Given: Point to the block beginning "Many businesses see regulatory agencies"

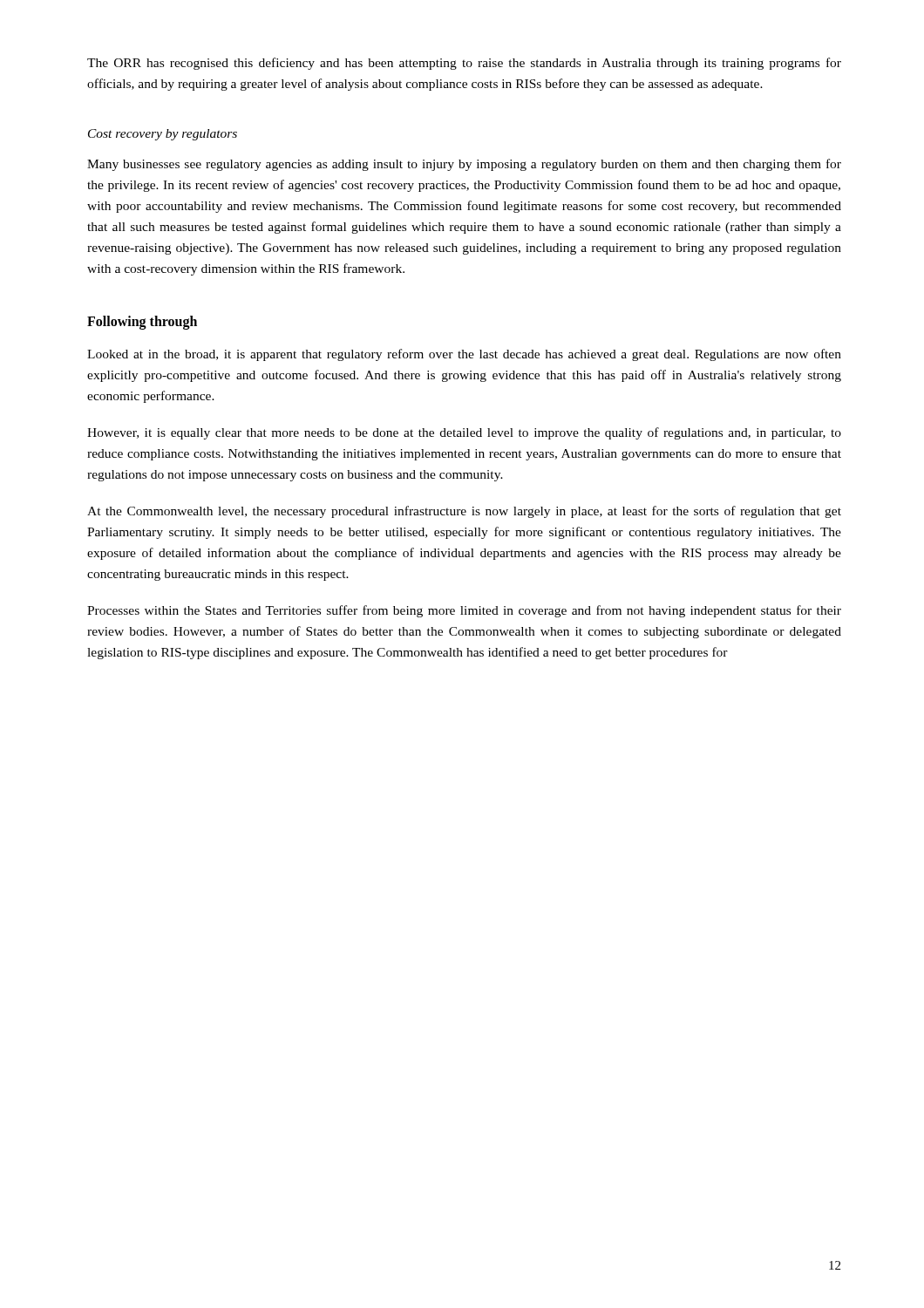Looking at the screenshot, I should (464, 216).
